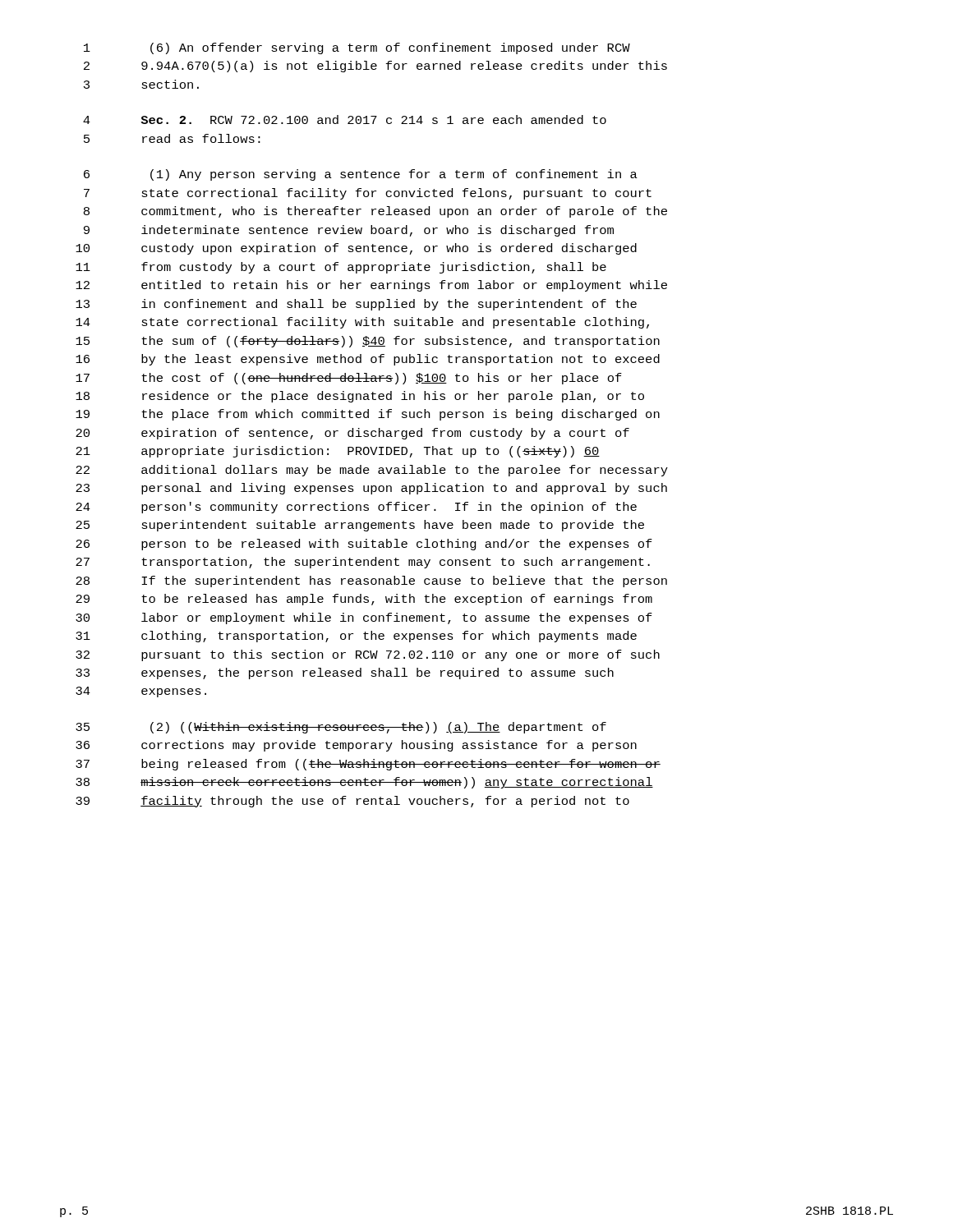Find the block on this page that starts "20 expiration of sentence, or discharged from"

[476, 434]
